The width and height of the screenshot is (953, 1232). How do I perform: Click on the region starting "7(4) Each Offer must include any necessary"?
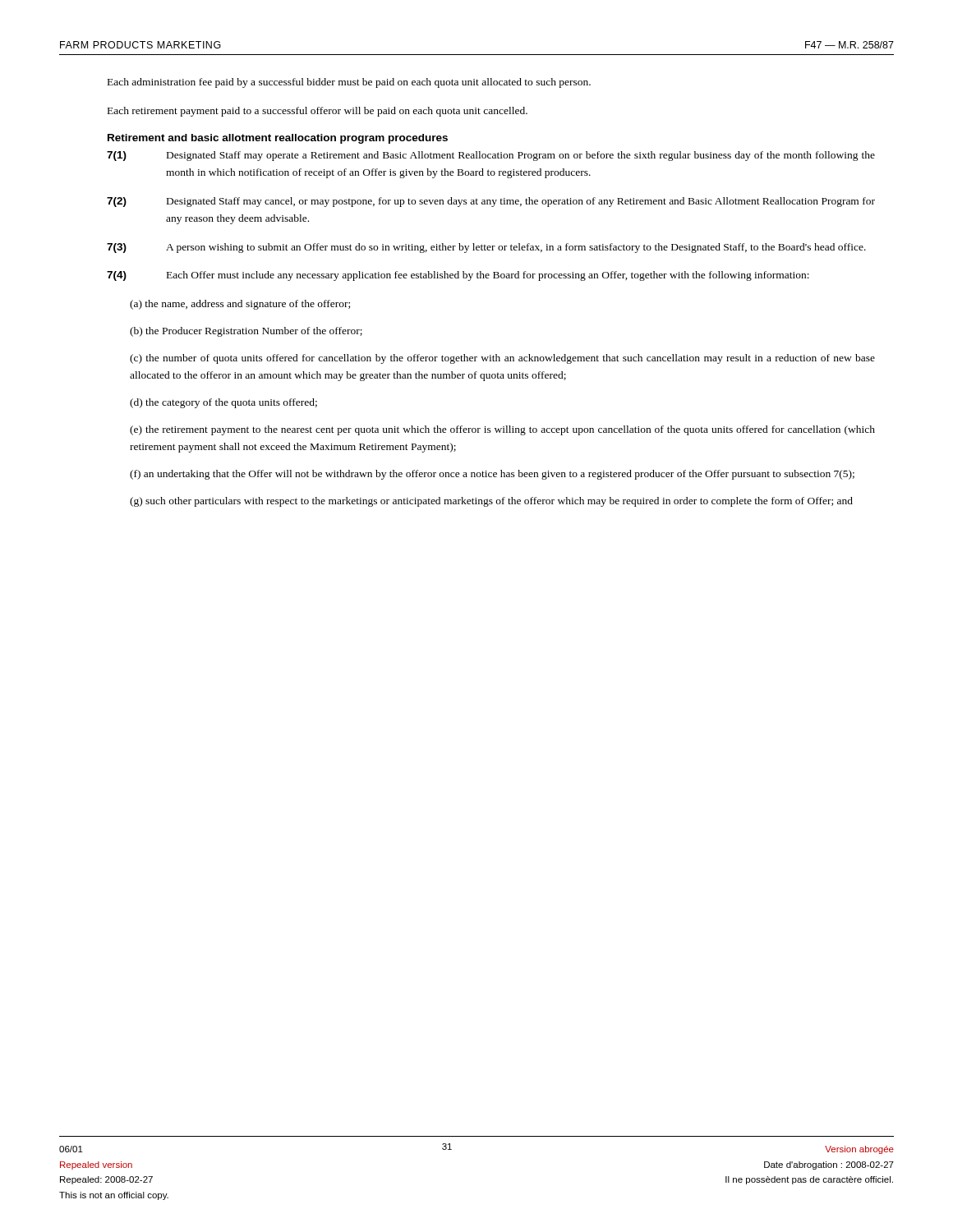tap(491, 276)
